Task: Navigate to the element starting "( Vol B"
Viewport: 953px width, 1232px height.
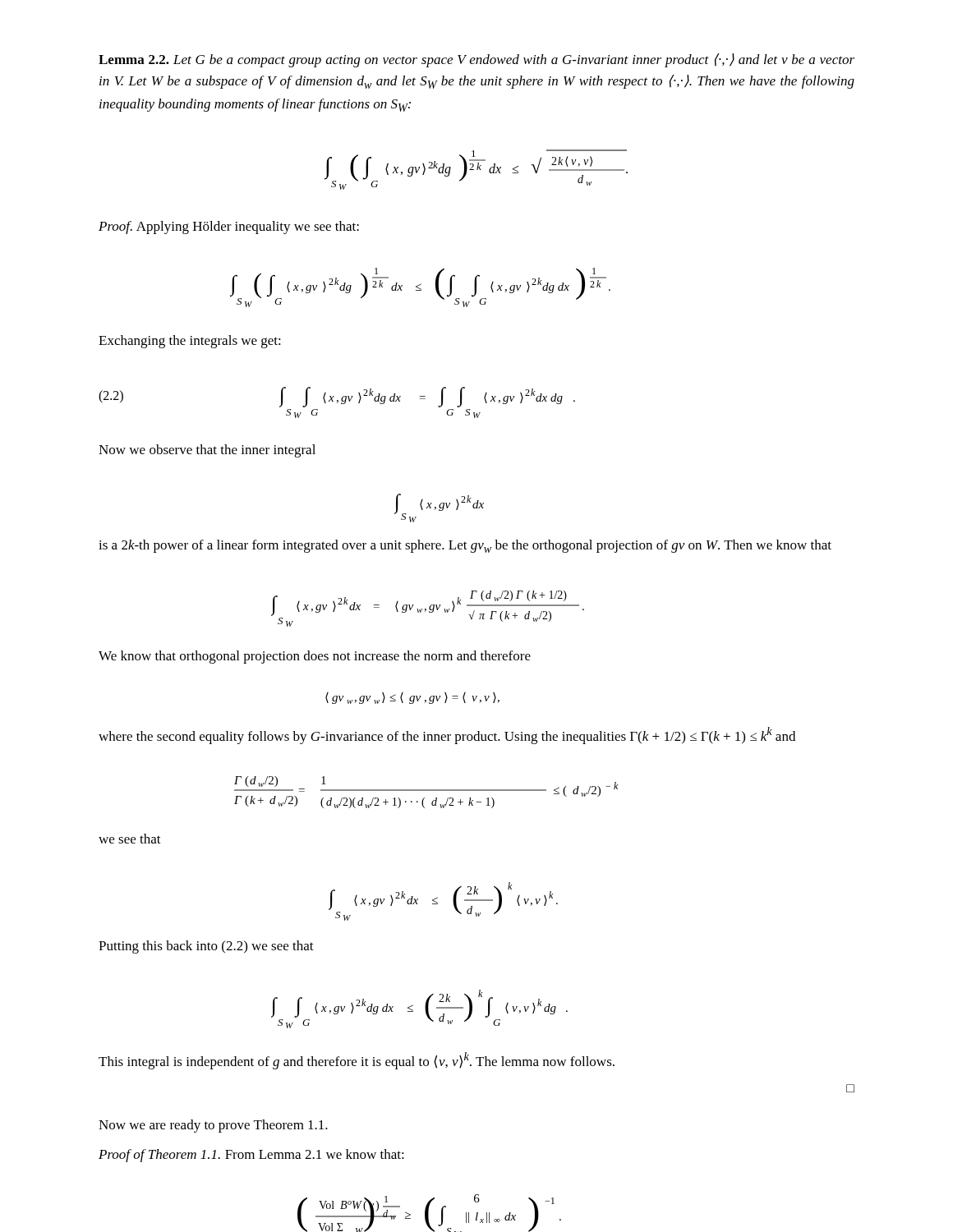Action: click(x=476, y=1205)
